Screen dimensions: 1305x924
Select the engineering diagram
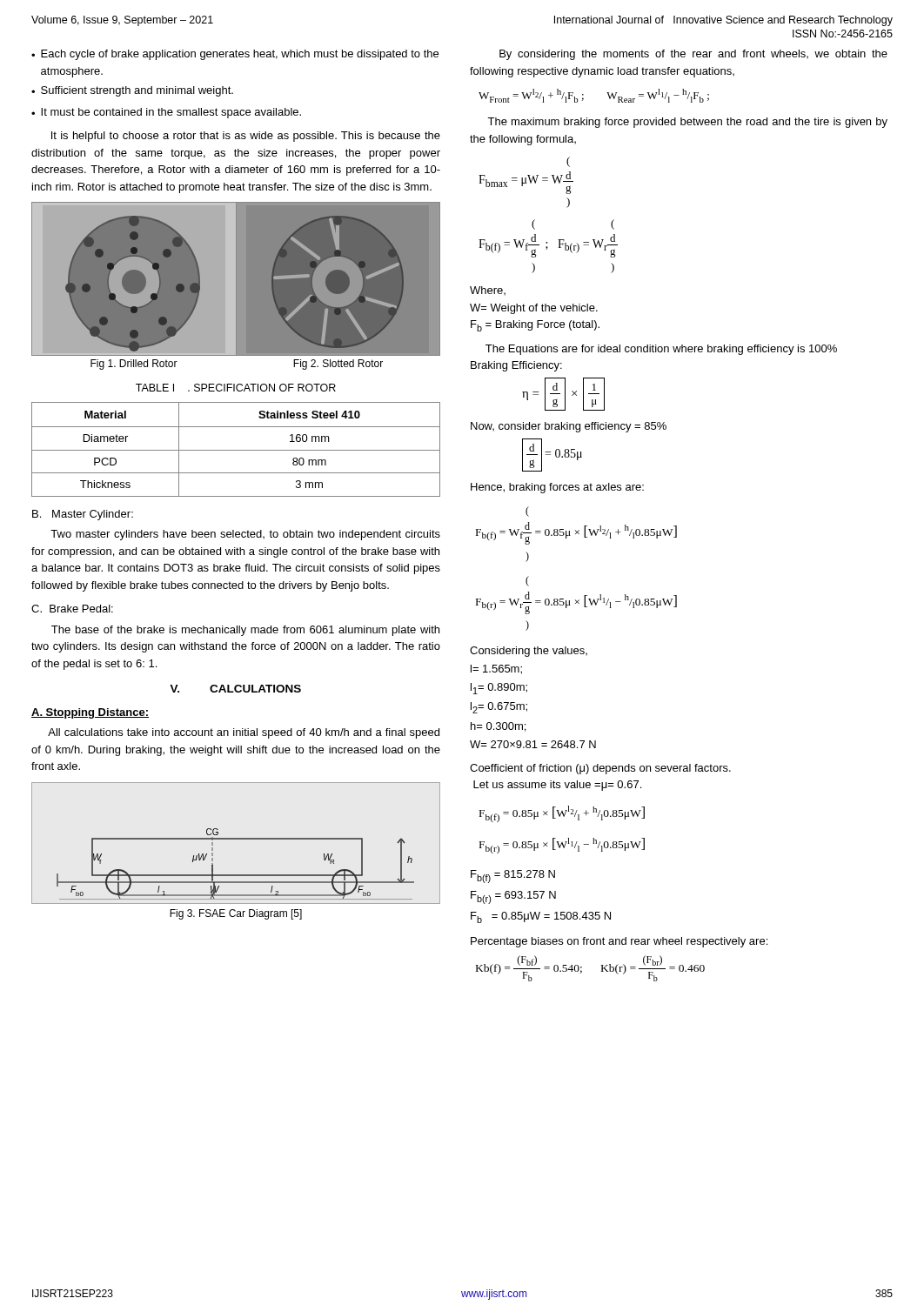[x=236, y=843]
